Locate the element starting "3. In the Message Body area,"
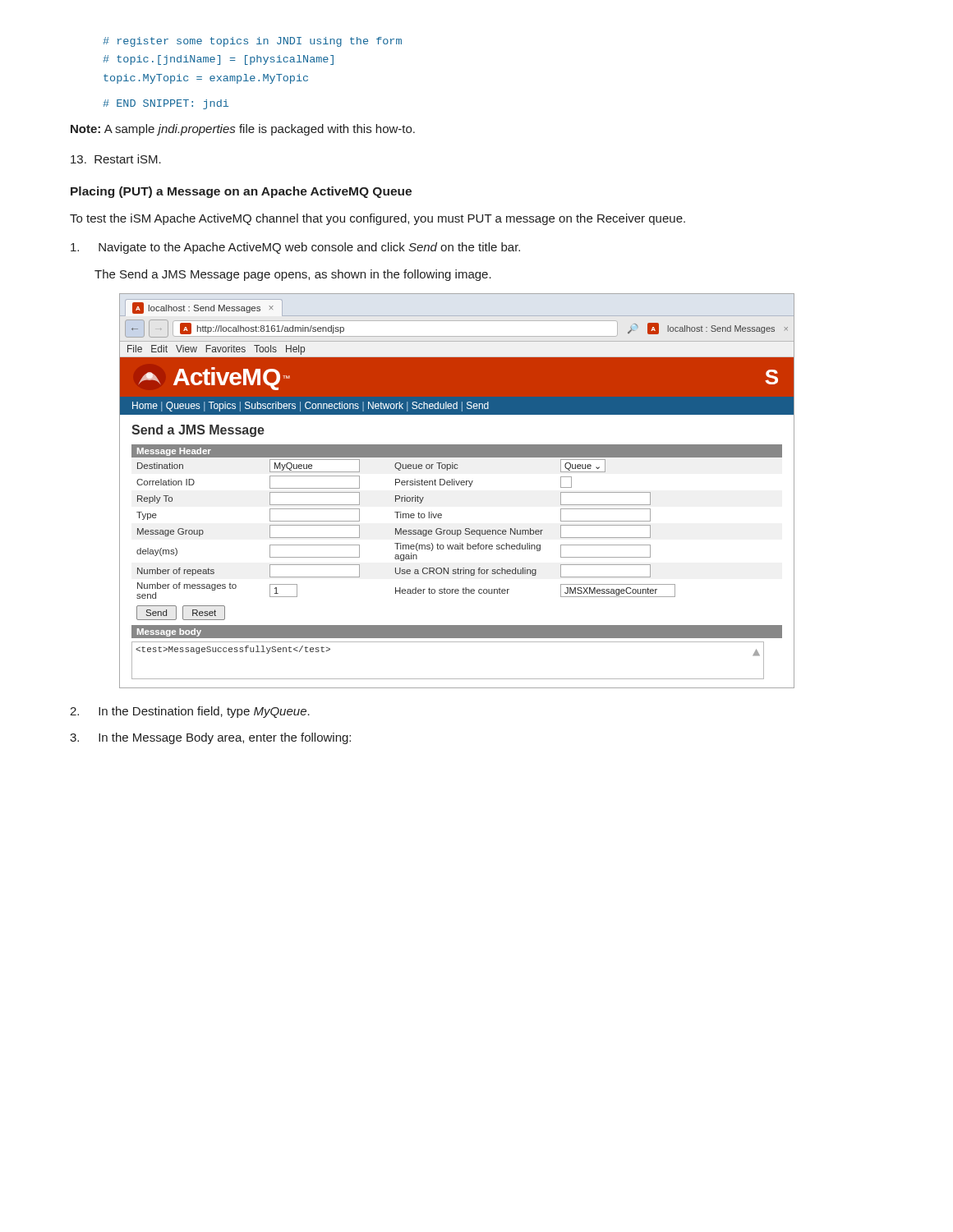 click(210, 738)
